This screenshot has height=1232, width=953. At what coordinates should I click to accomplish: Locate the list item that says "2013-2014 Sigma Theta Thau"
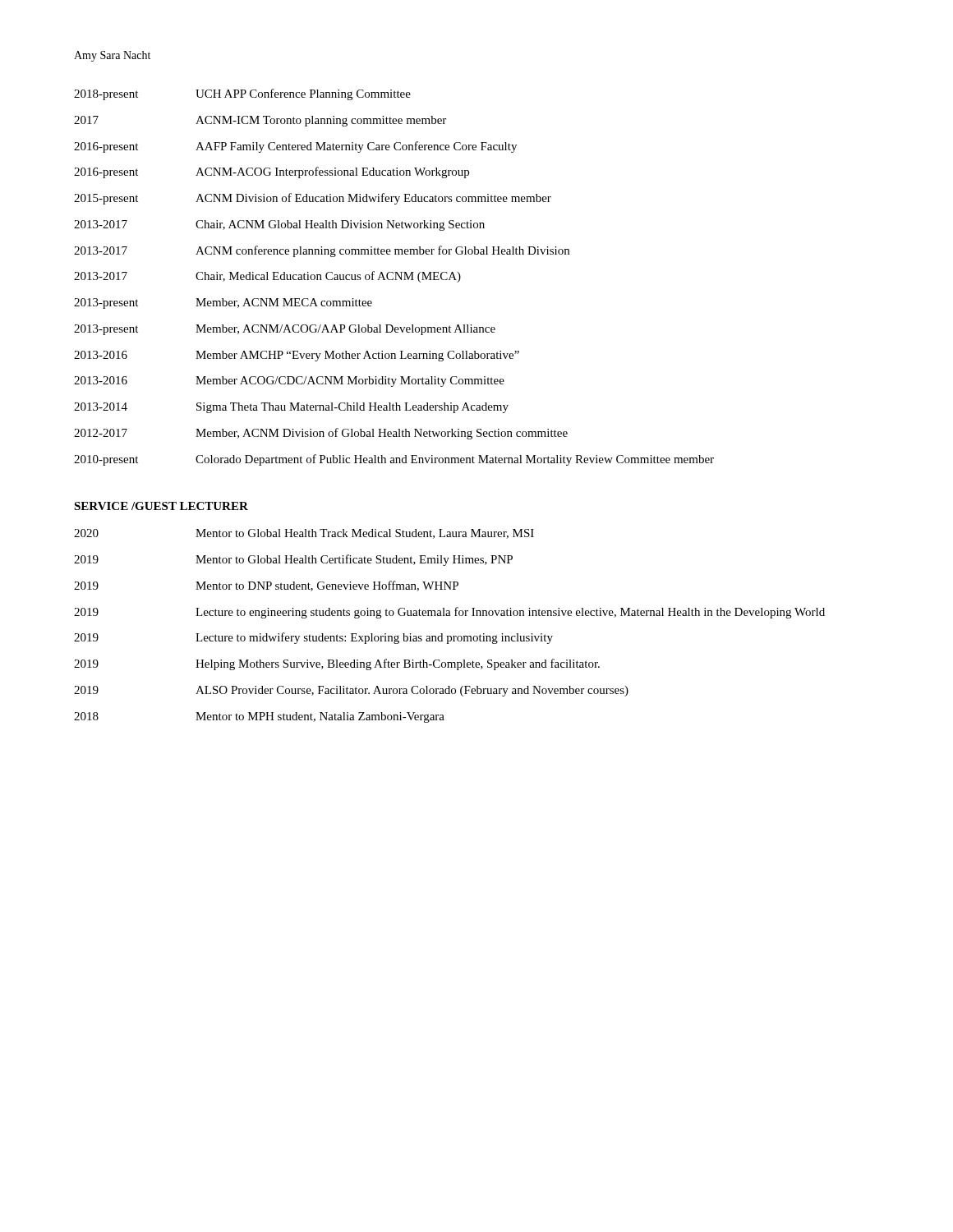point(476,407)
